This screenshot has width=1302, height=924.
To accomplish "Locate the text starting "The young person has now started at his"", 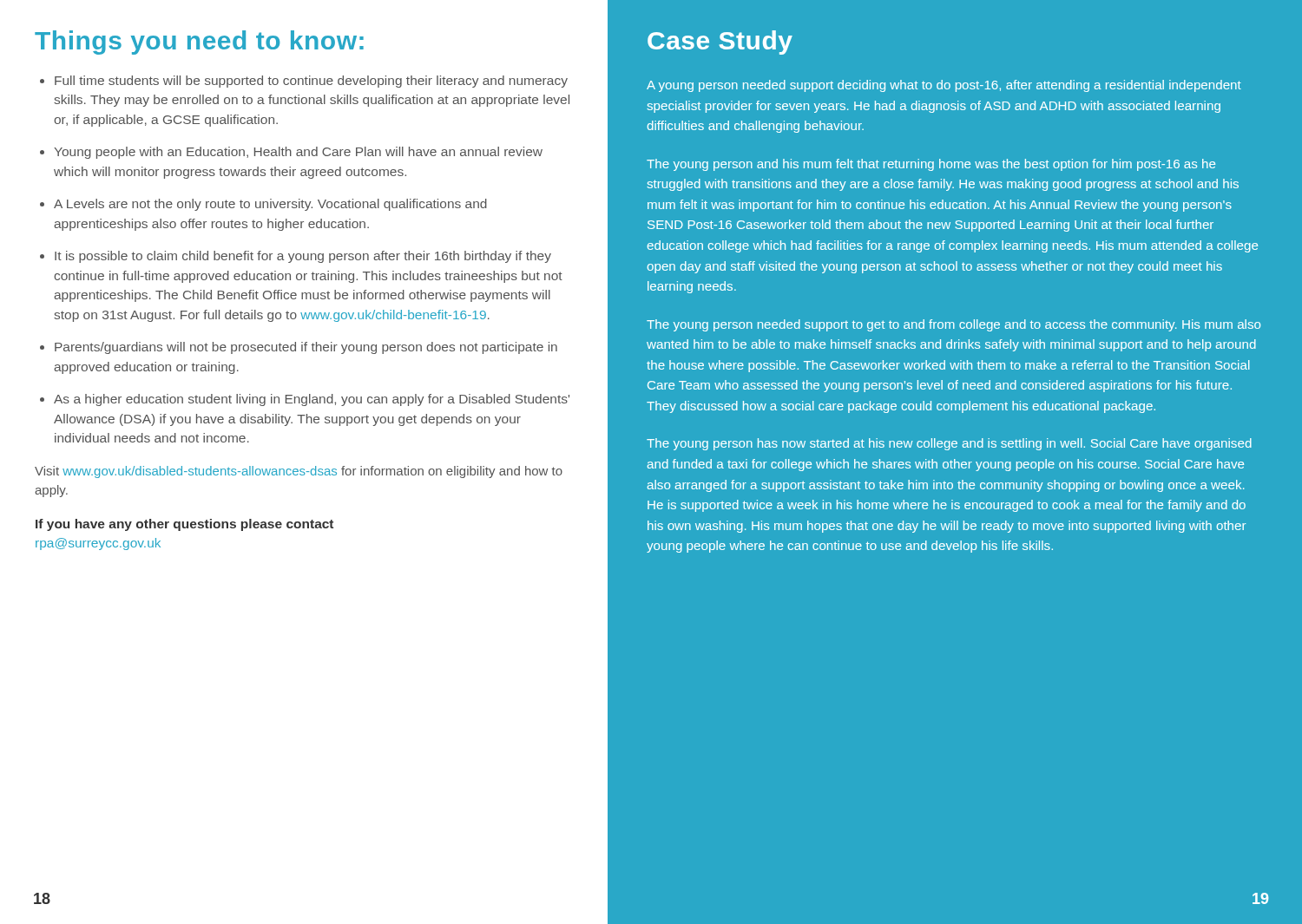I will click(x=949, y=494).
